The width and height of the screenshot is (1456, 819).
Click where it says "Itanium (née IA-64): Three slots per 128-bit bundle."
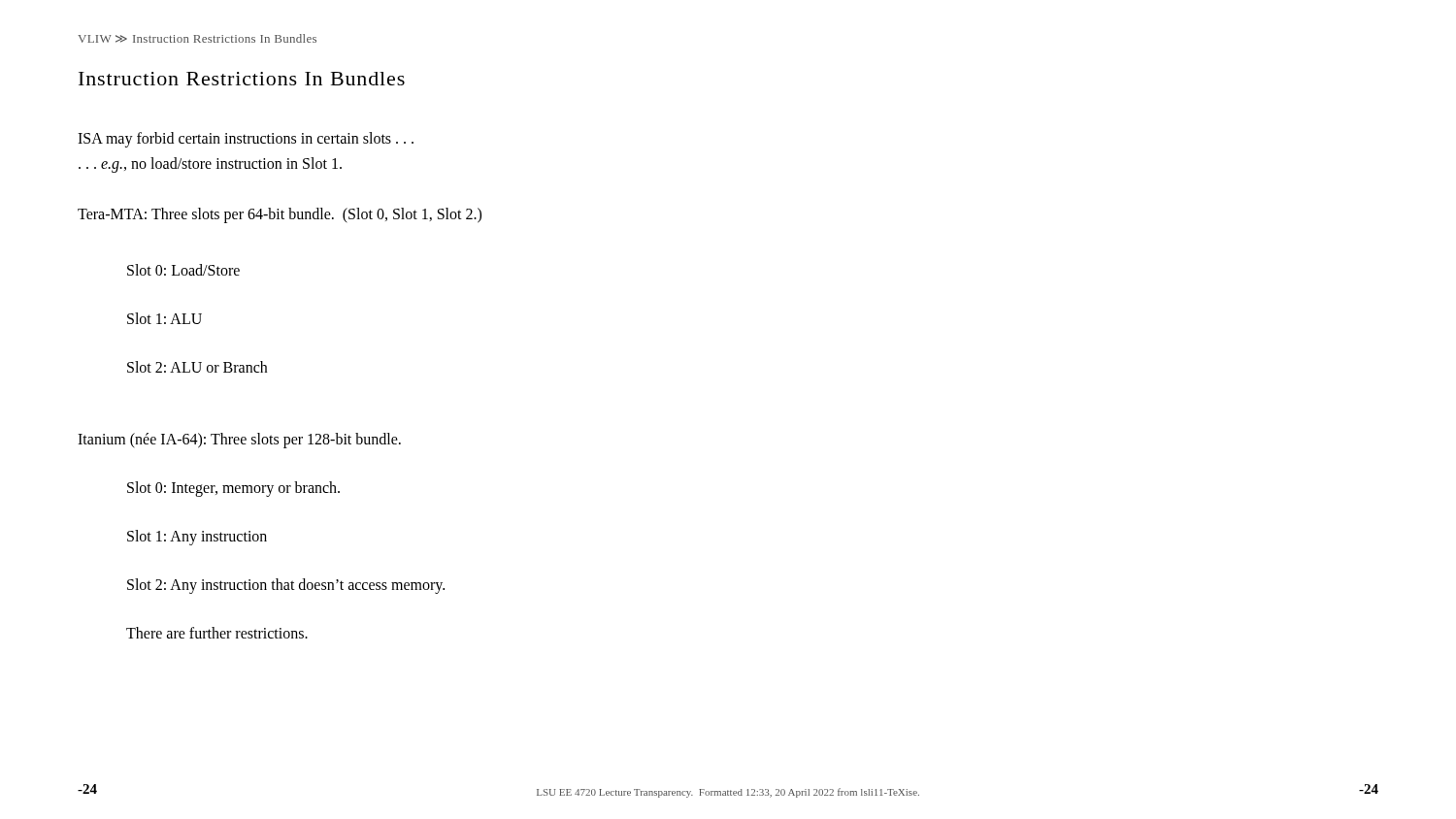click(x=240, y=439)
